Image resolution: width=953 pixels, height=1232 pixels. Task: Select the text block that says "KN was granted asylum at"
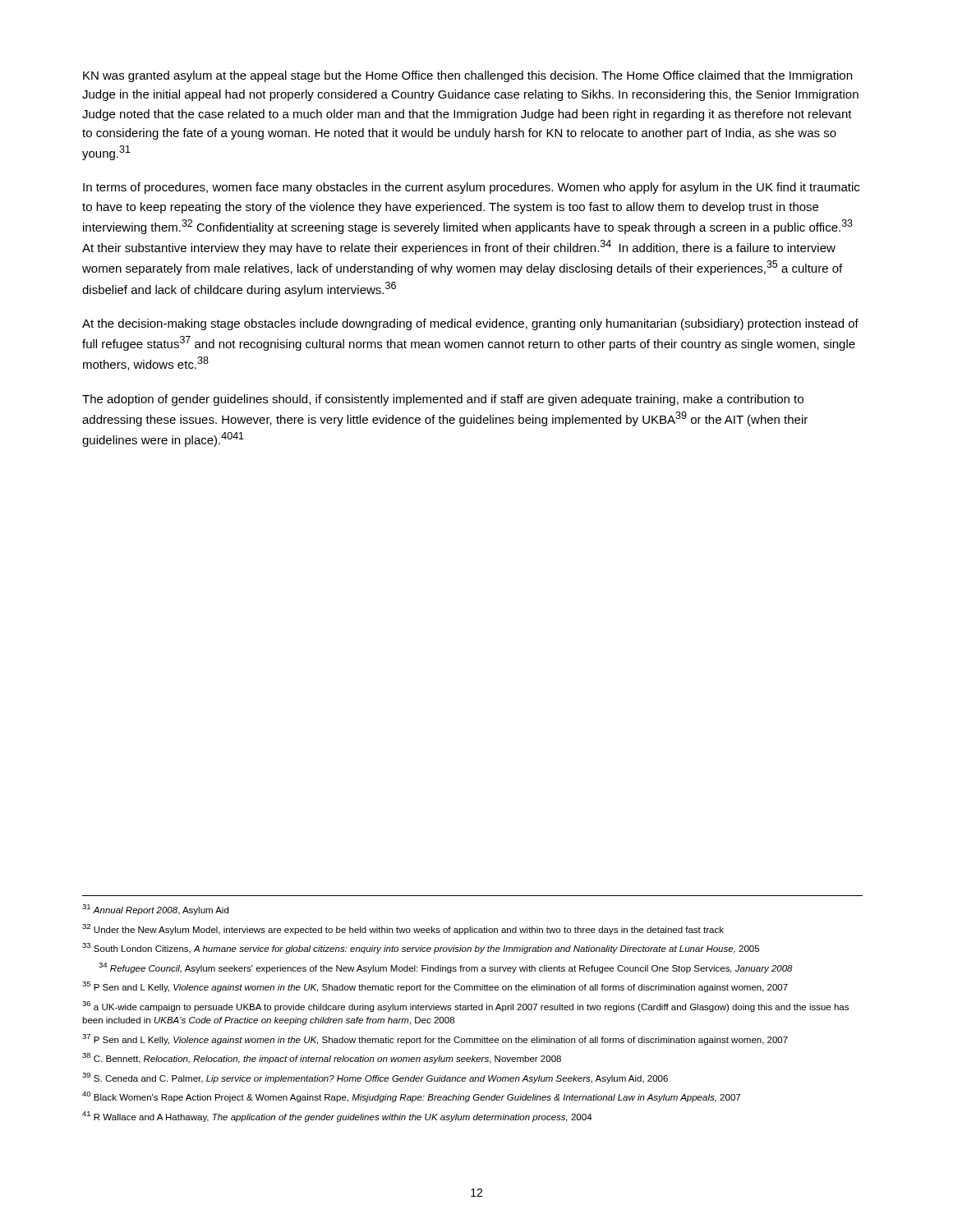471,114
